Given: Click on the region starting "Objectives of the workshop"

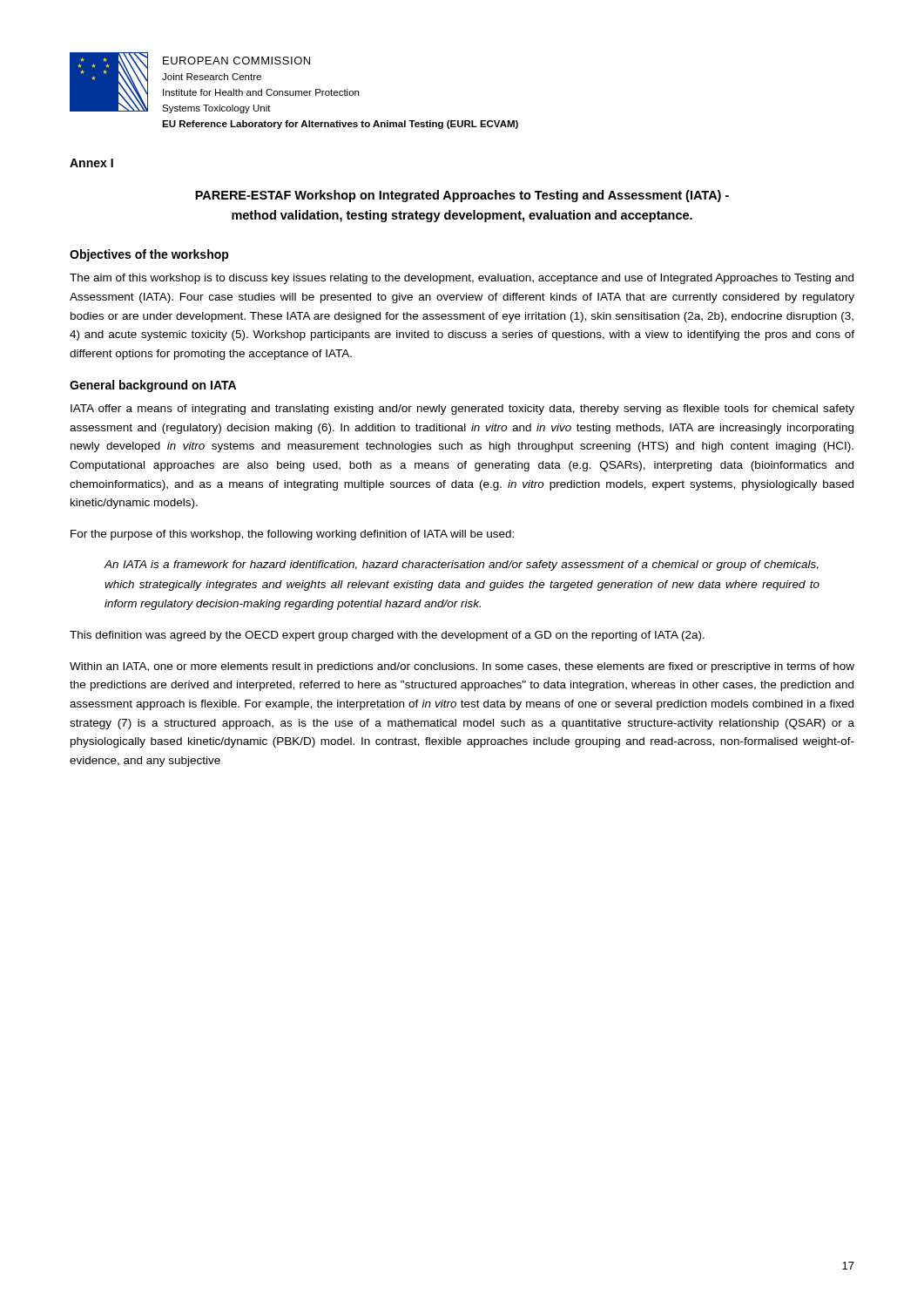Looking at the screenshot, I should coord(149,255).
